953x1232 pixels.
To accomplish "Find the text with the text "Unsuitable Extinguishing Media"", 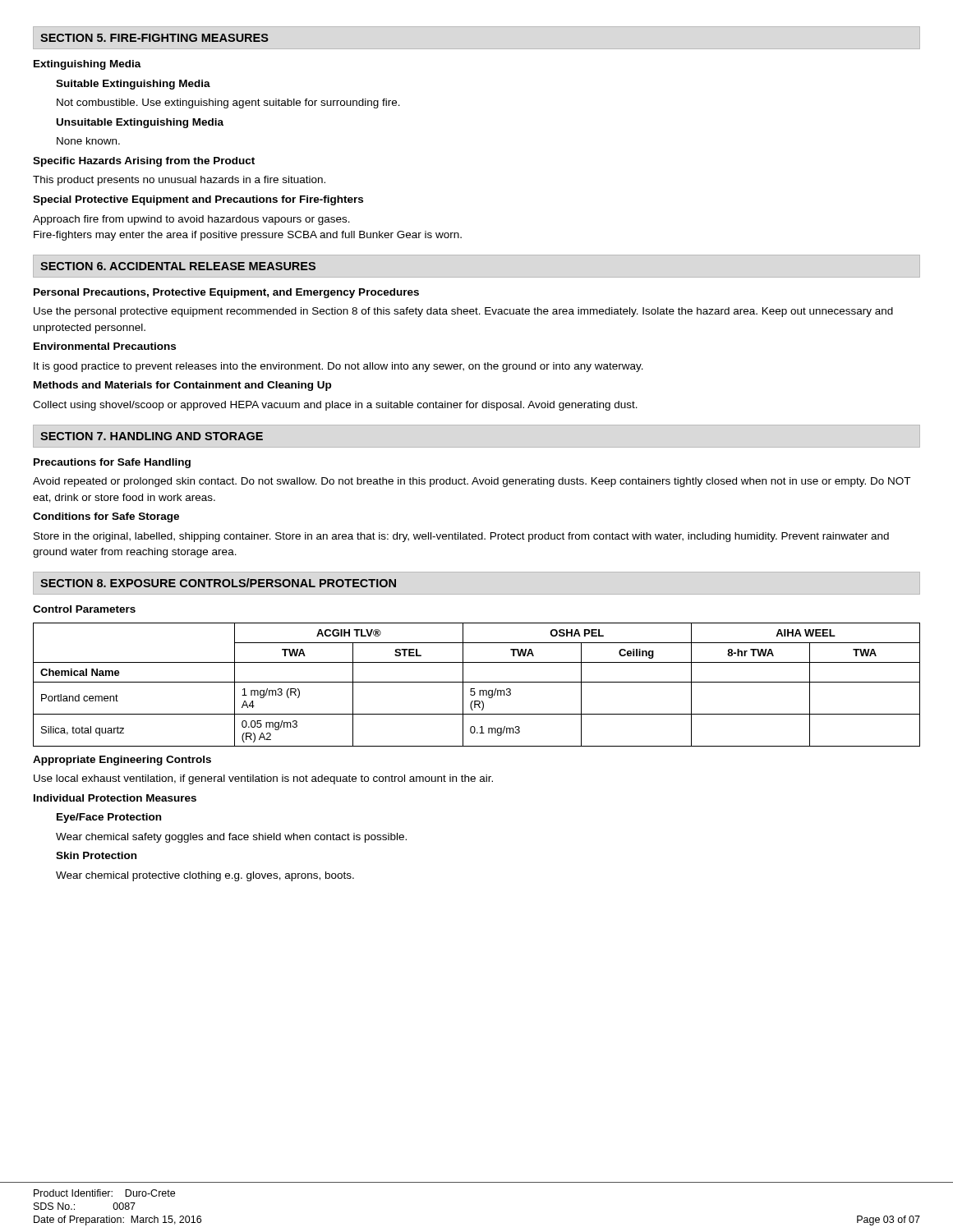I will click(140, 122).
